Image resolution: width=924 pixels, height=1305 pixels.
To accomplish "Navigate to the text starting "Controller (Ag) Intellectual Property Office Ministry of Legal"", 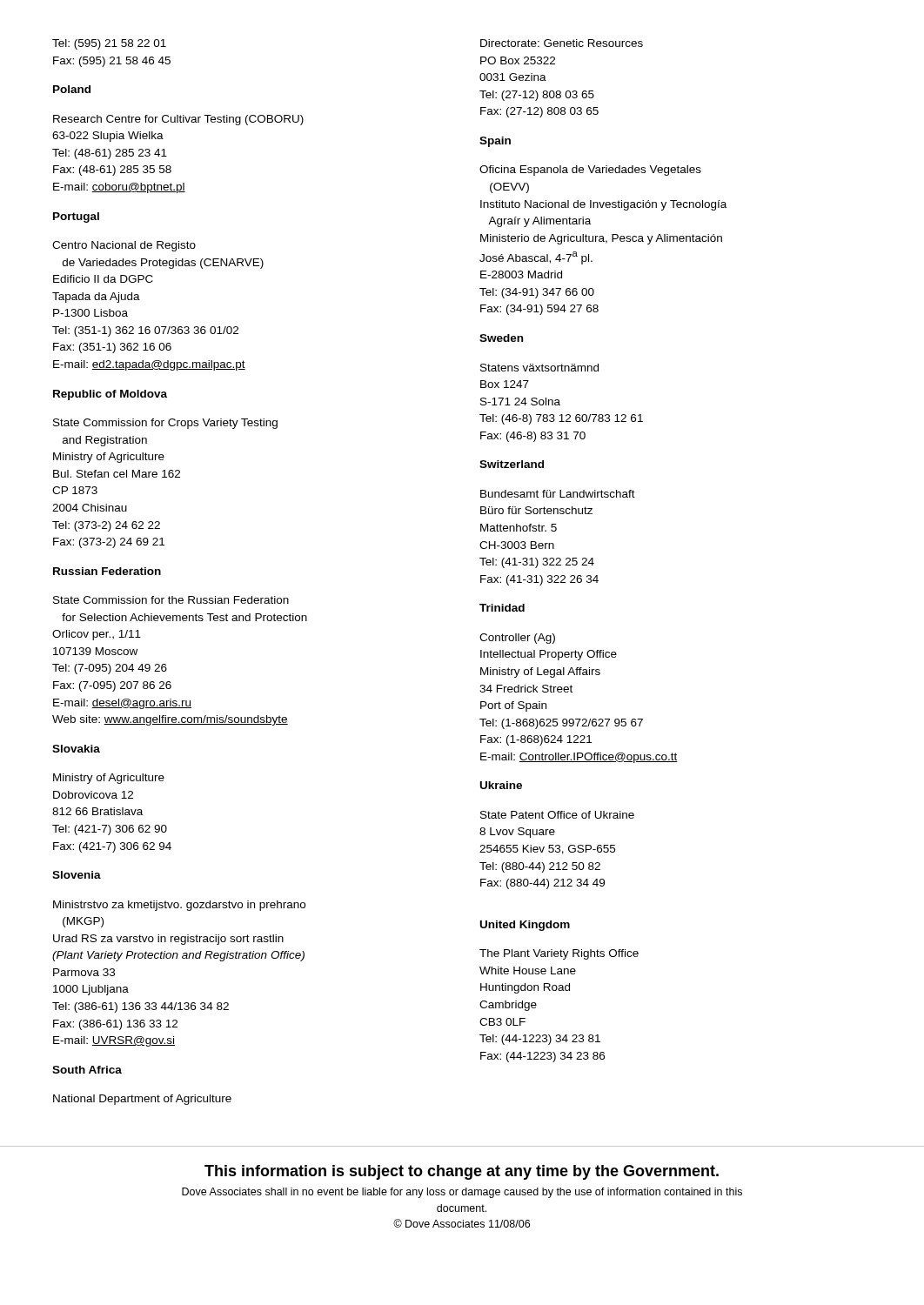I will tap(578, 697).
